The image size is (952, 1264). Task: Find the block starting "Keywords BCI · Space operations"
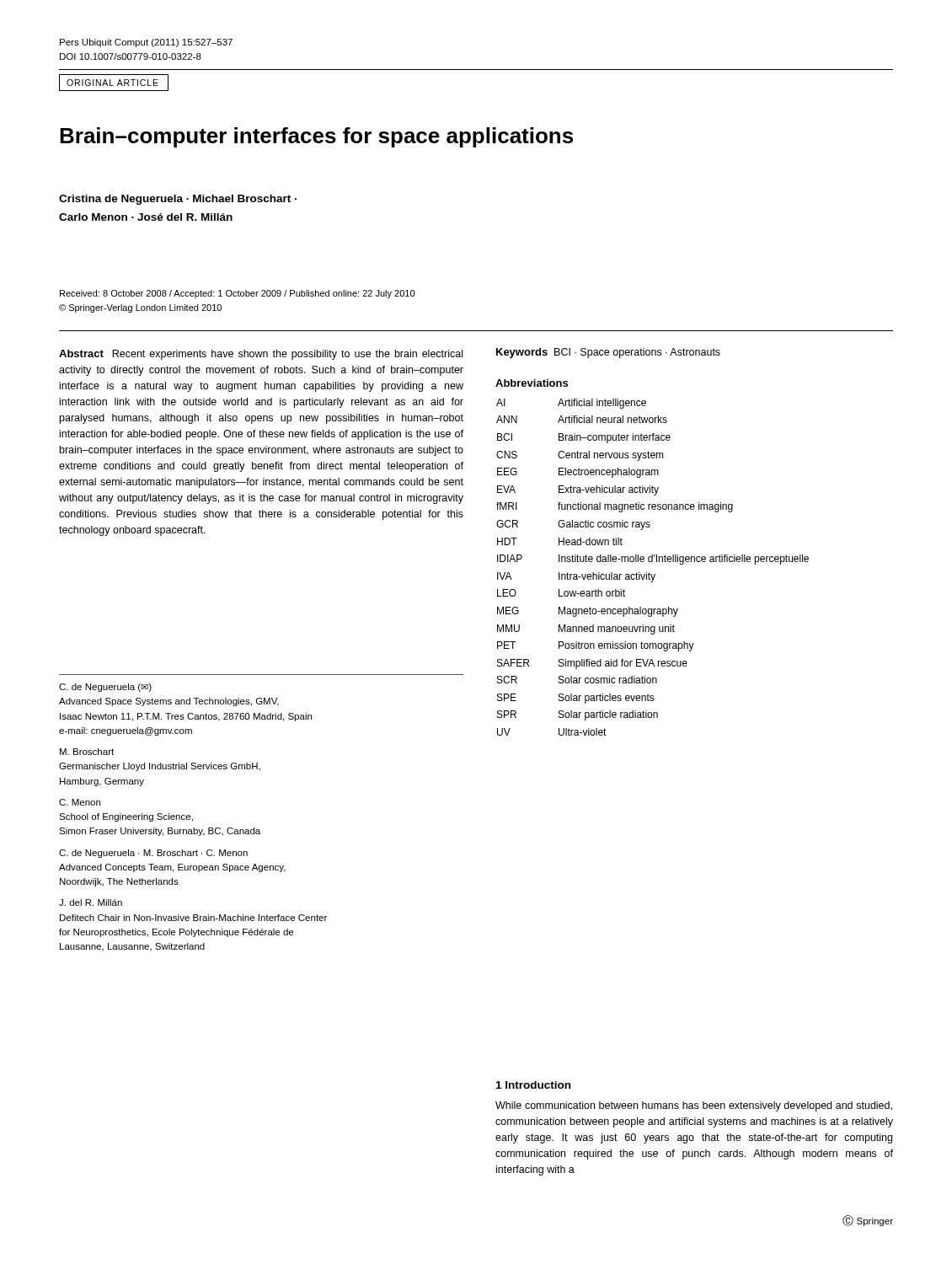point(608,352)
